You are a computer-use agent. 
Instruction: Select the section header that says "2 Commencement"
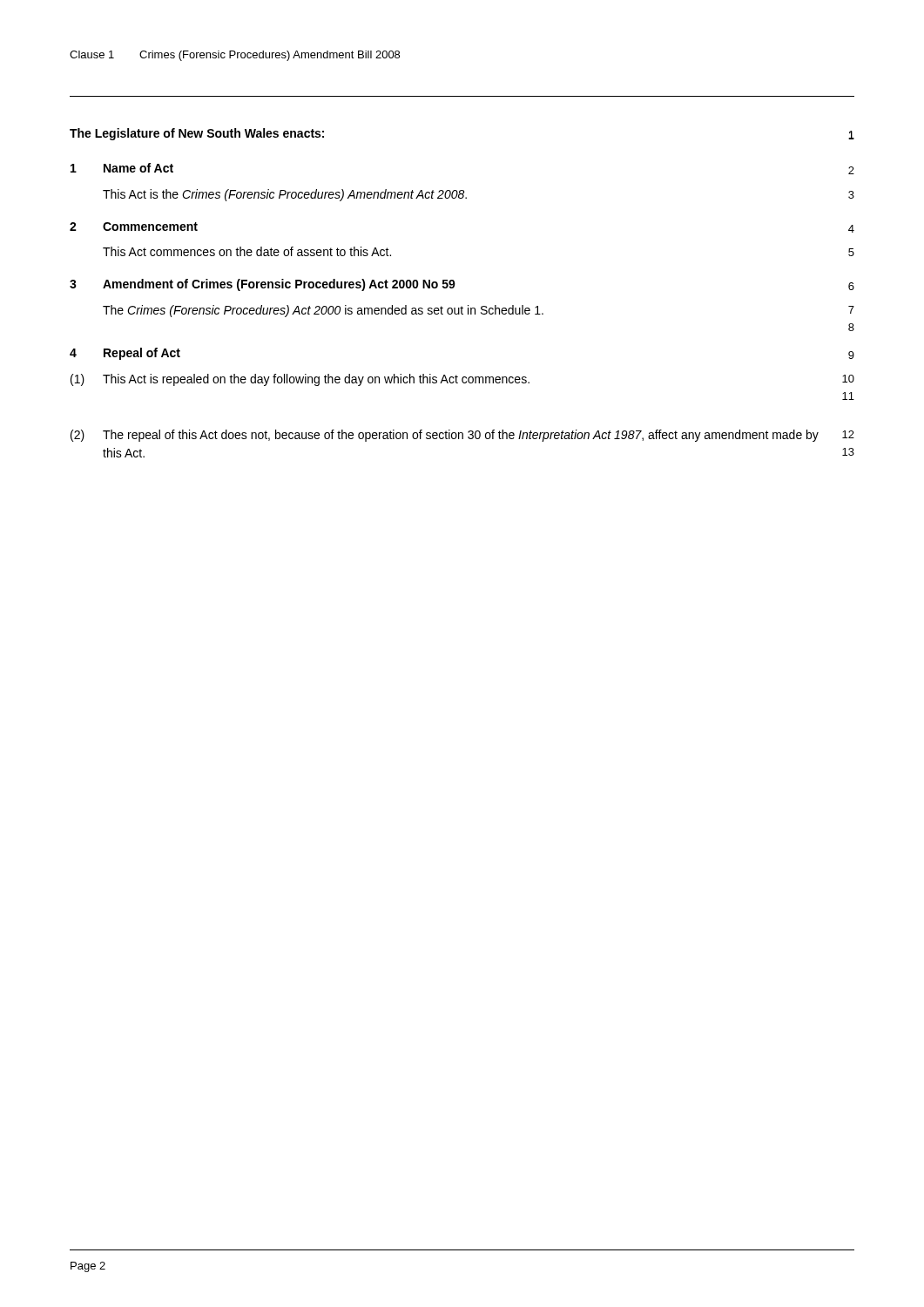pyautogui.click(x=134, y=227)
